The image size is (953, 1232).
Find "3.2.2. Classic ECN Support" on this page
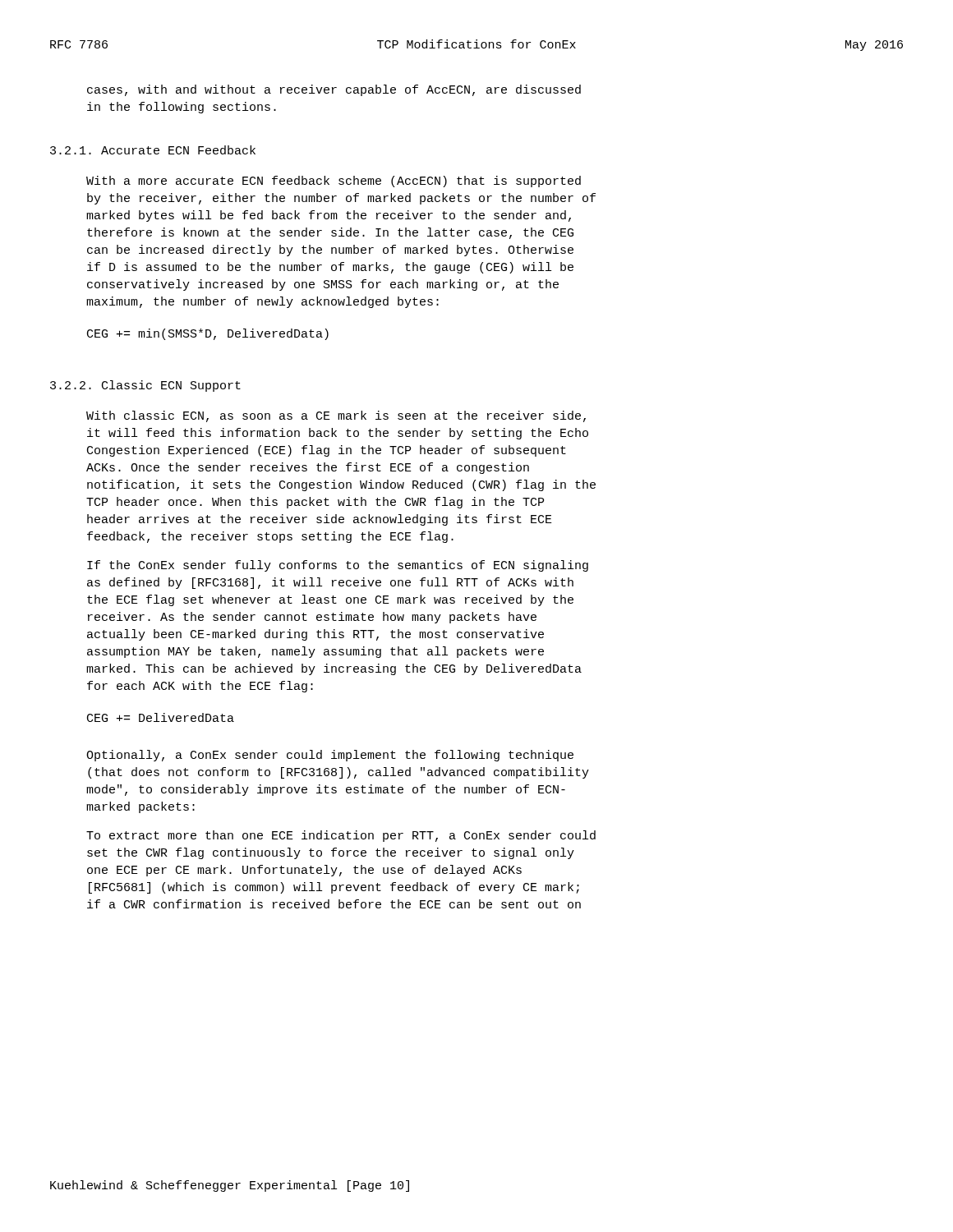(x=145, y=386)
